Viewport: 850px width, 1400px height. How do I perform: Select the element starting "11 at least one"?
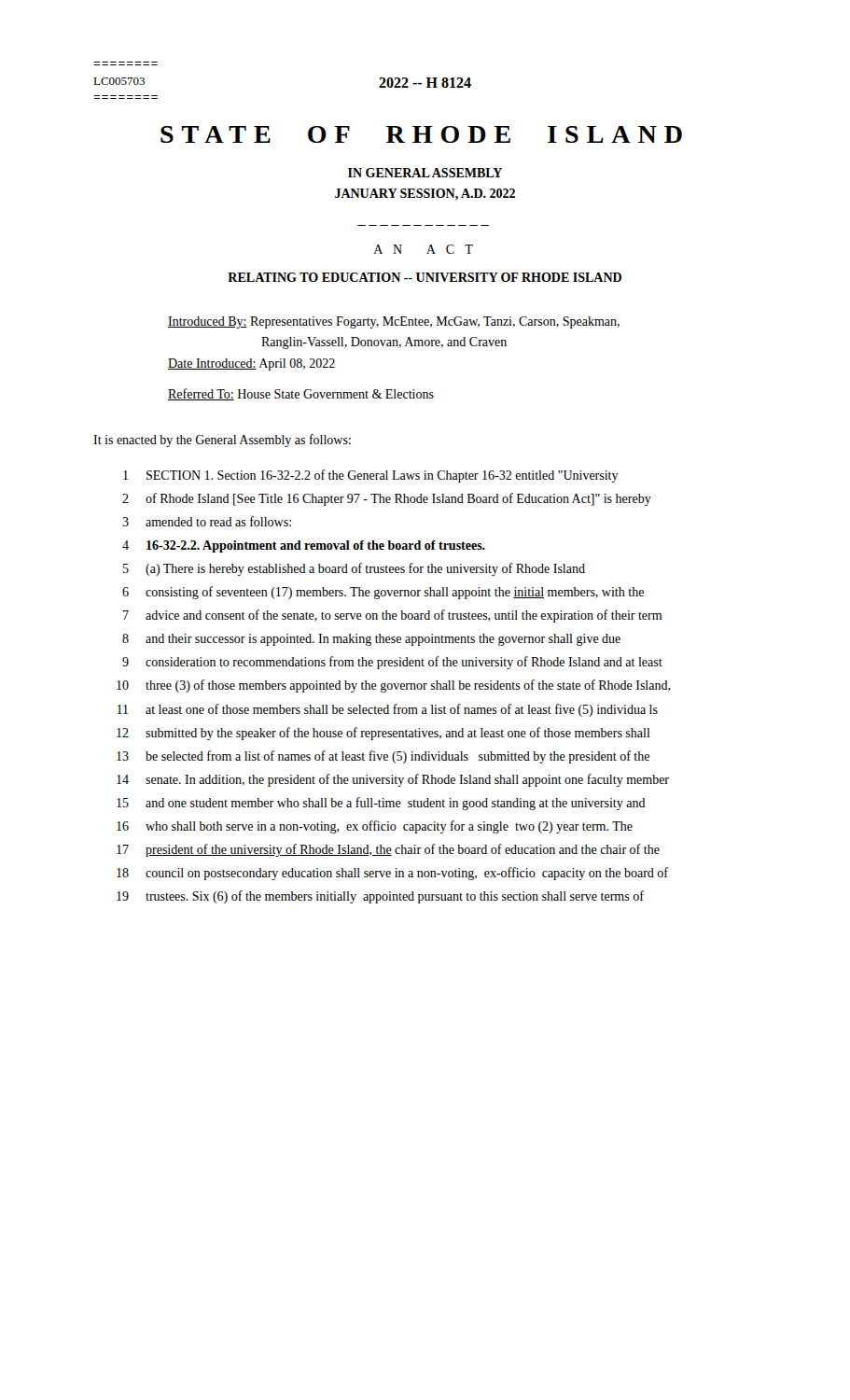coord(425,709)
